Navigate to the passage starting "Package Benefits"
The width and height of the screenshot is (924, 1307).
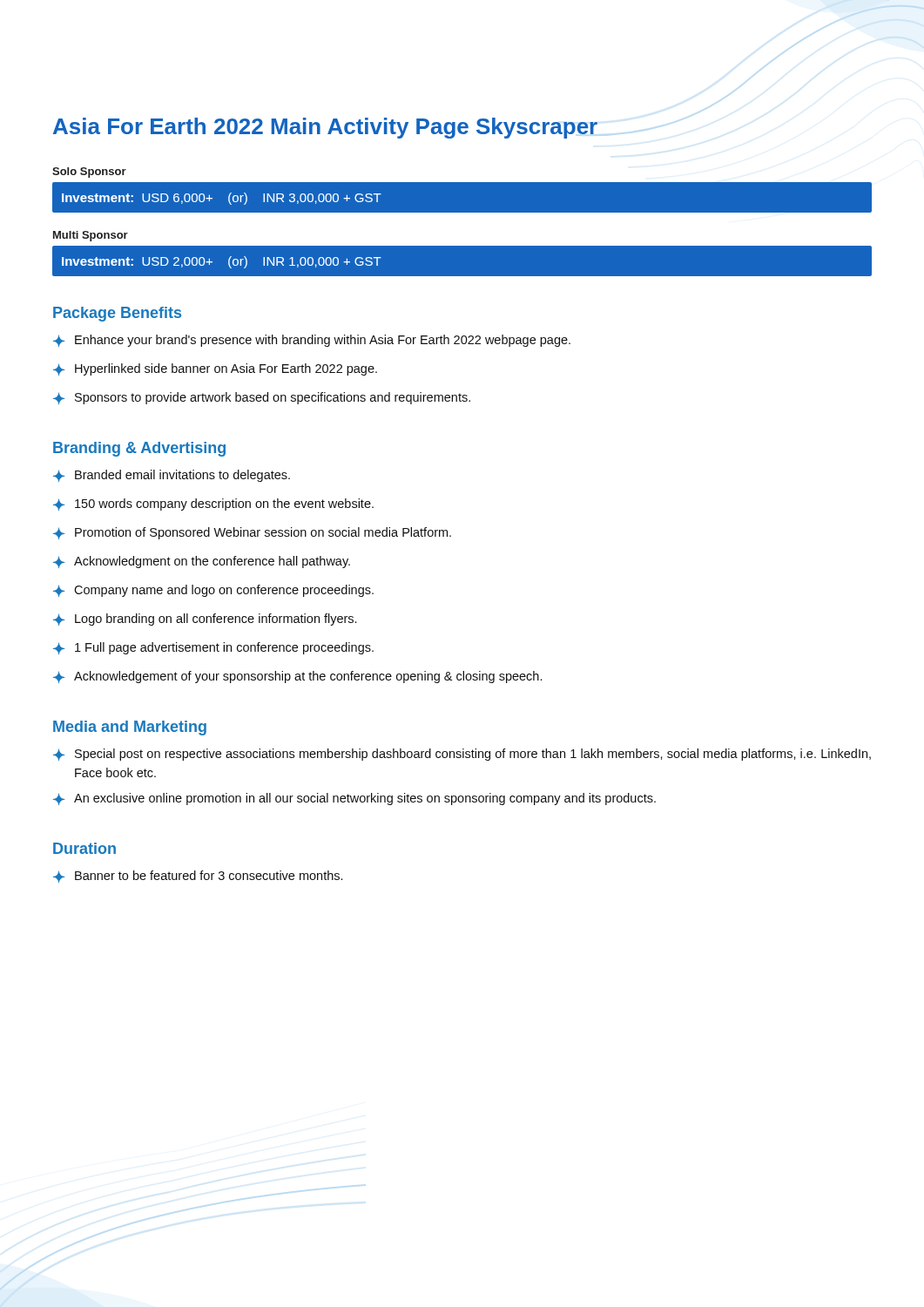[x=117, y=314]
